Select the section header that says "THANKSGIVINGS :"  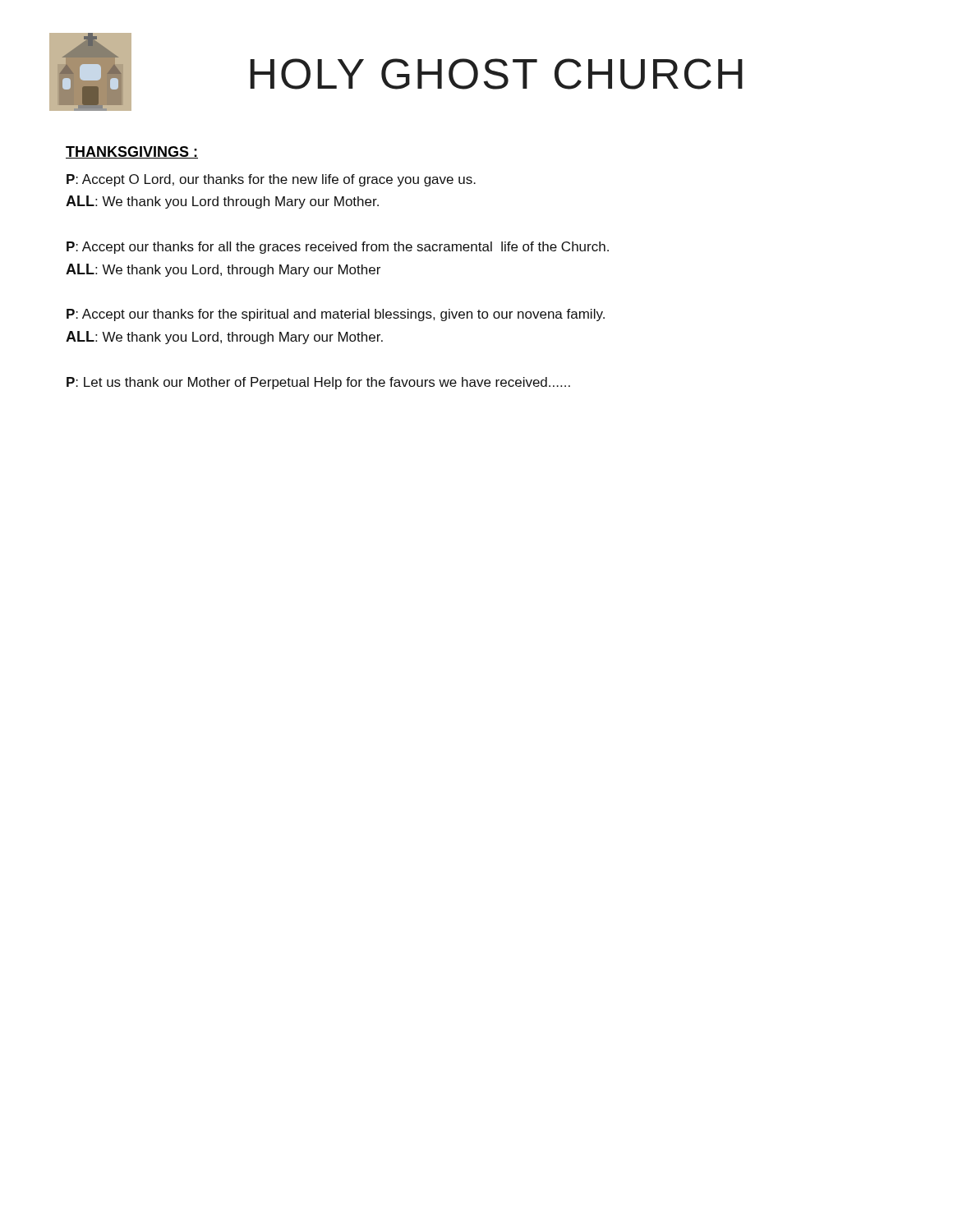(x=132, y=152)
